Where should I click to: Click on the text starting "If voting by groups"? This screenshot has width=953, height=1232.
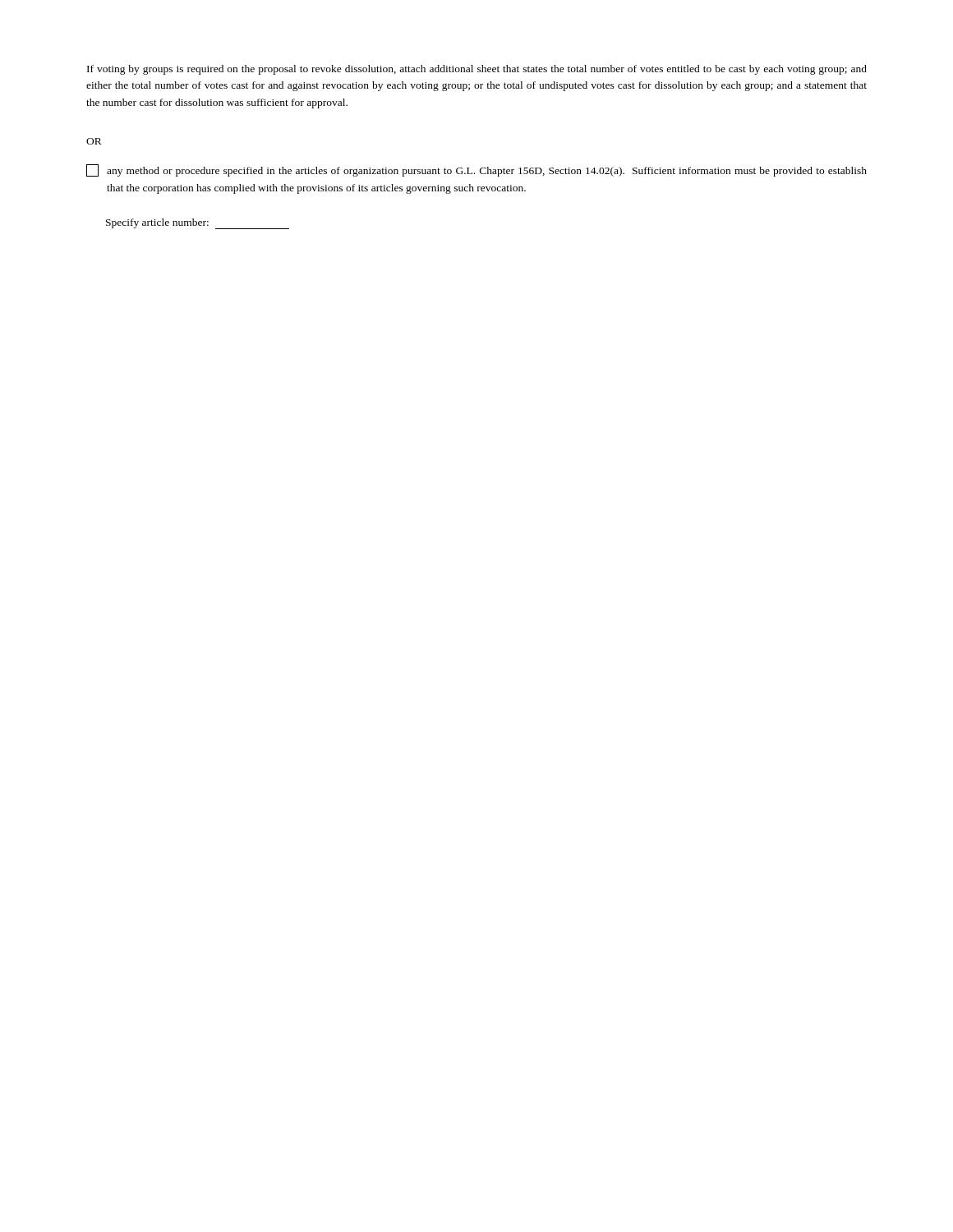click(x=476, y=86)
